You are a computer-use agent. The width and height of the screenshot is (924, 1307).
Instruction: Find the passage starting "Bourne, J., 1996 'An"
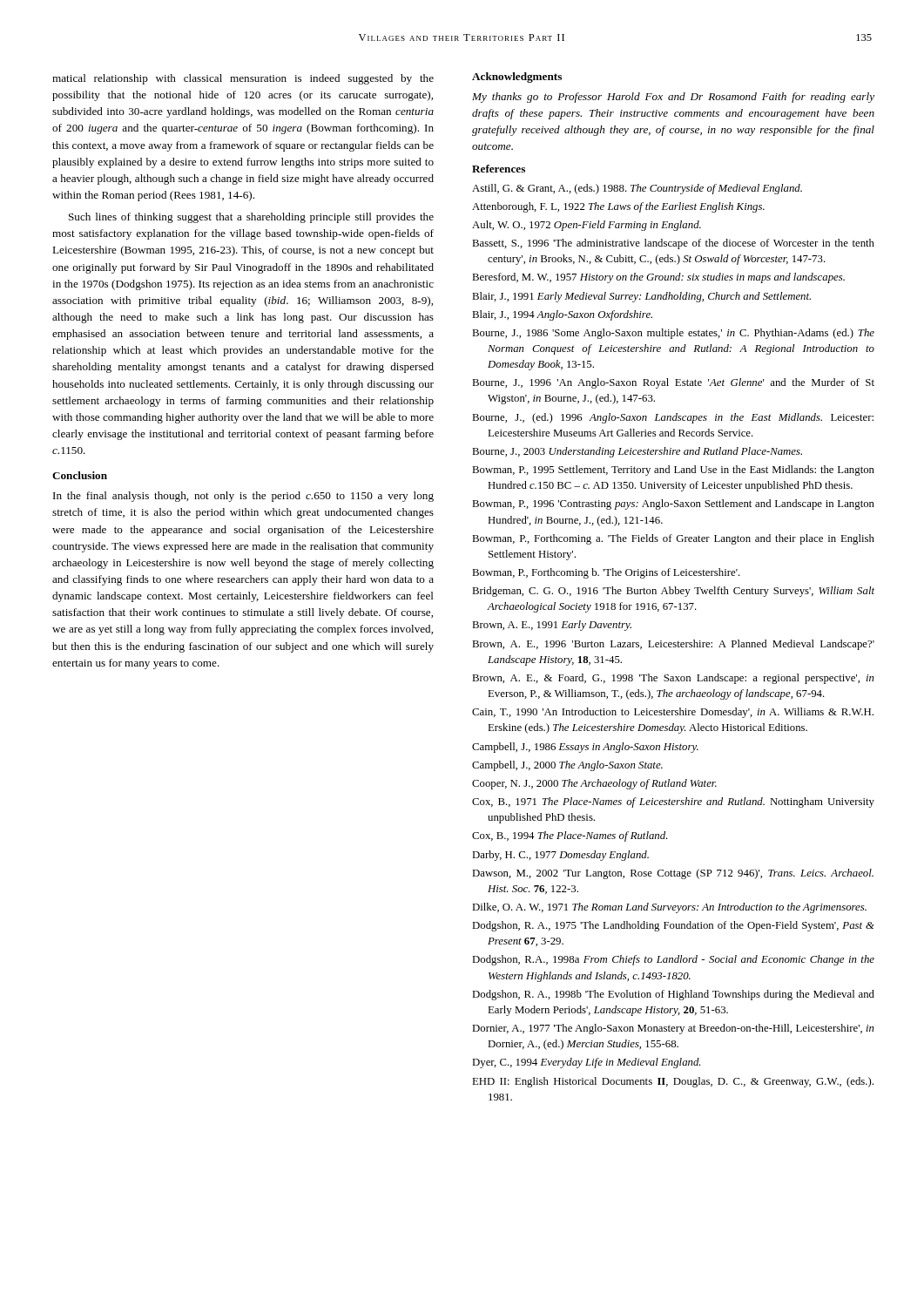[673, 391]
